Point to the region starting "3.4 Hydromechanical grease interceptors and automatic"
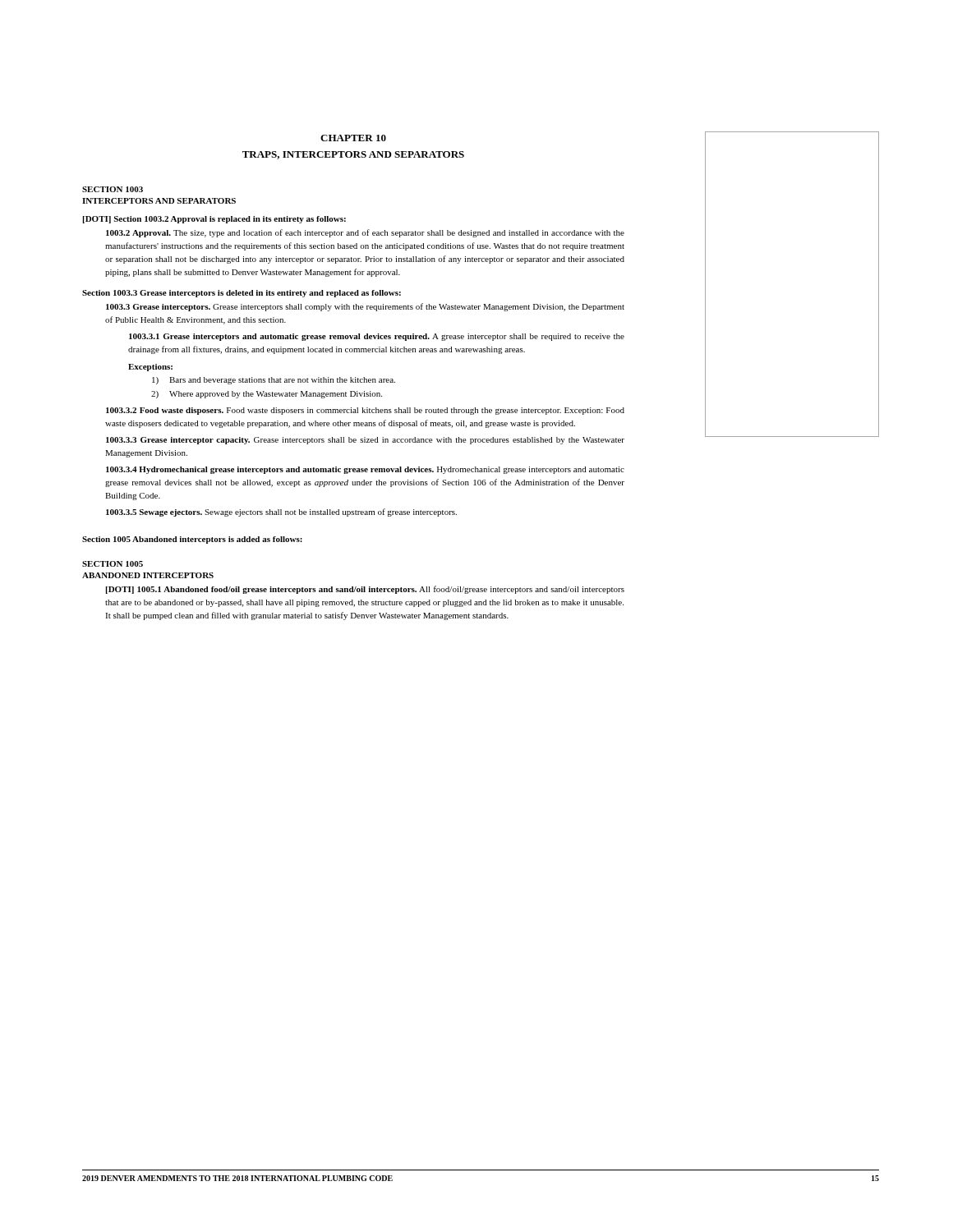Viewport: 953px width, 1232px height. tap(365, 483)
